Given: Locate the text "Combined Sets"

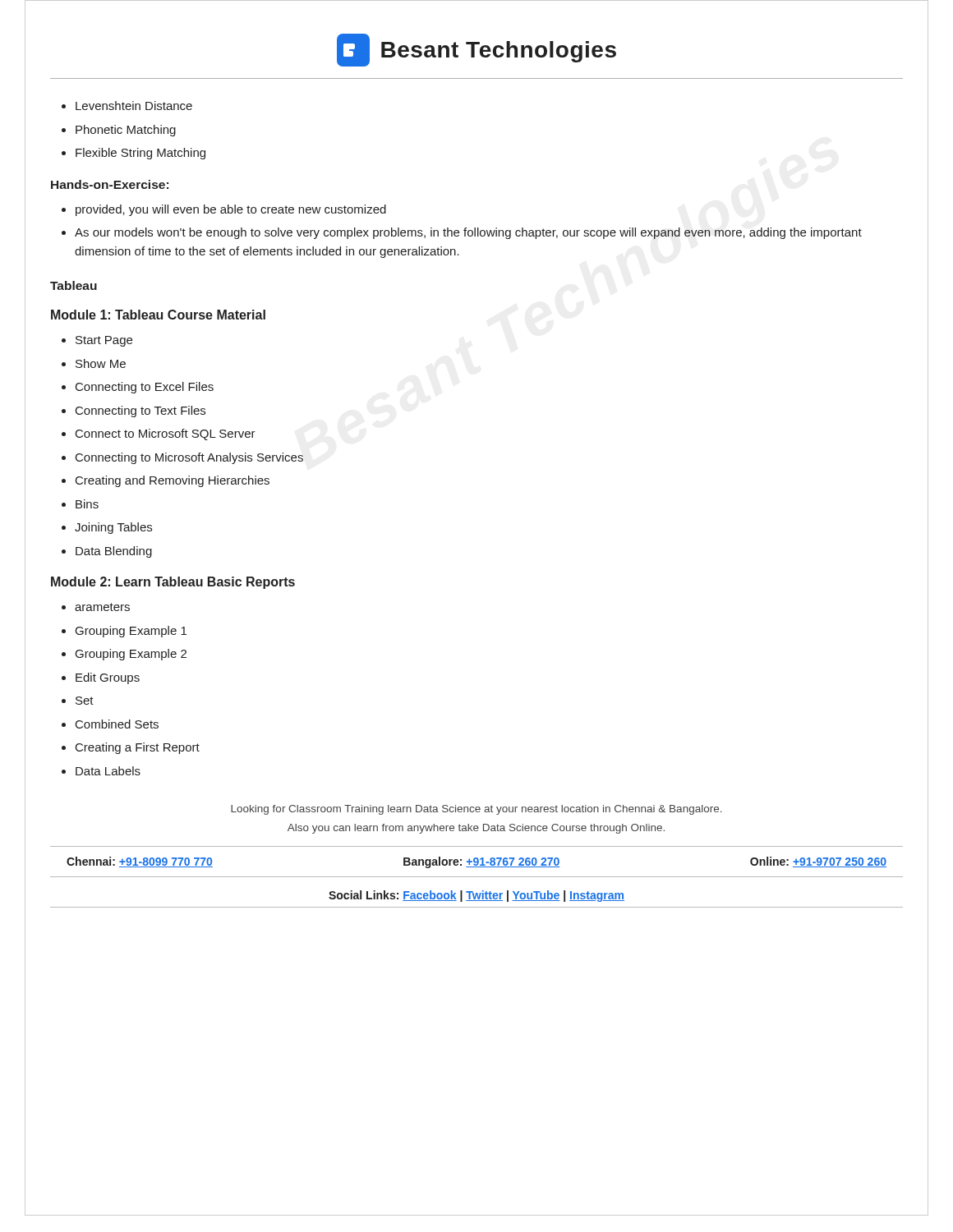Looking at the screenshot, I should coord(117,724).
